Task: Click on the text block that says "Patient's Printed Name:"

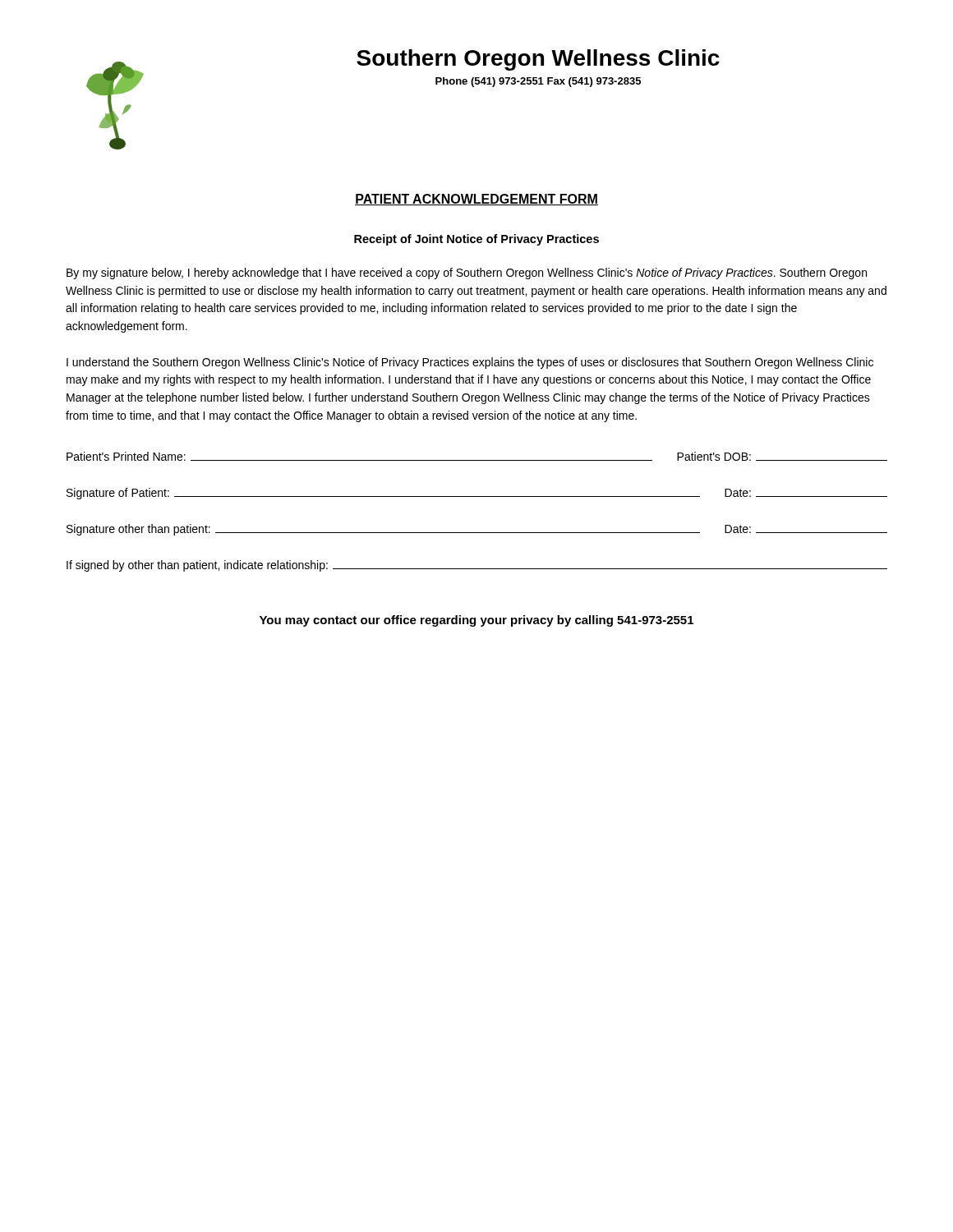Action: click(476, 456)
